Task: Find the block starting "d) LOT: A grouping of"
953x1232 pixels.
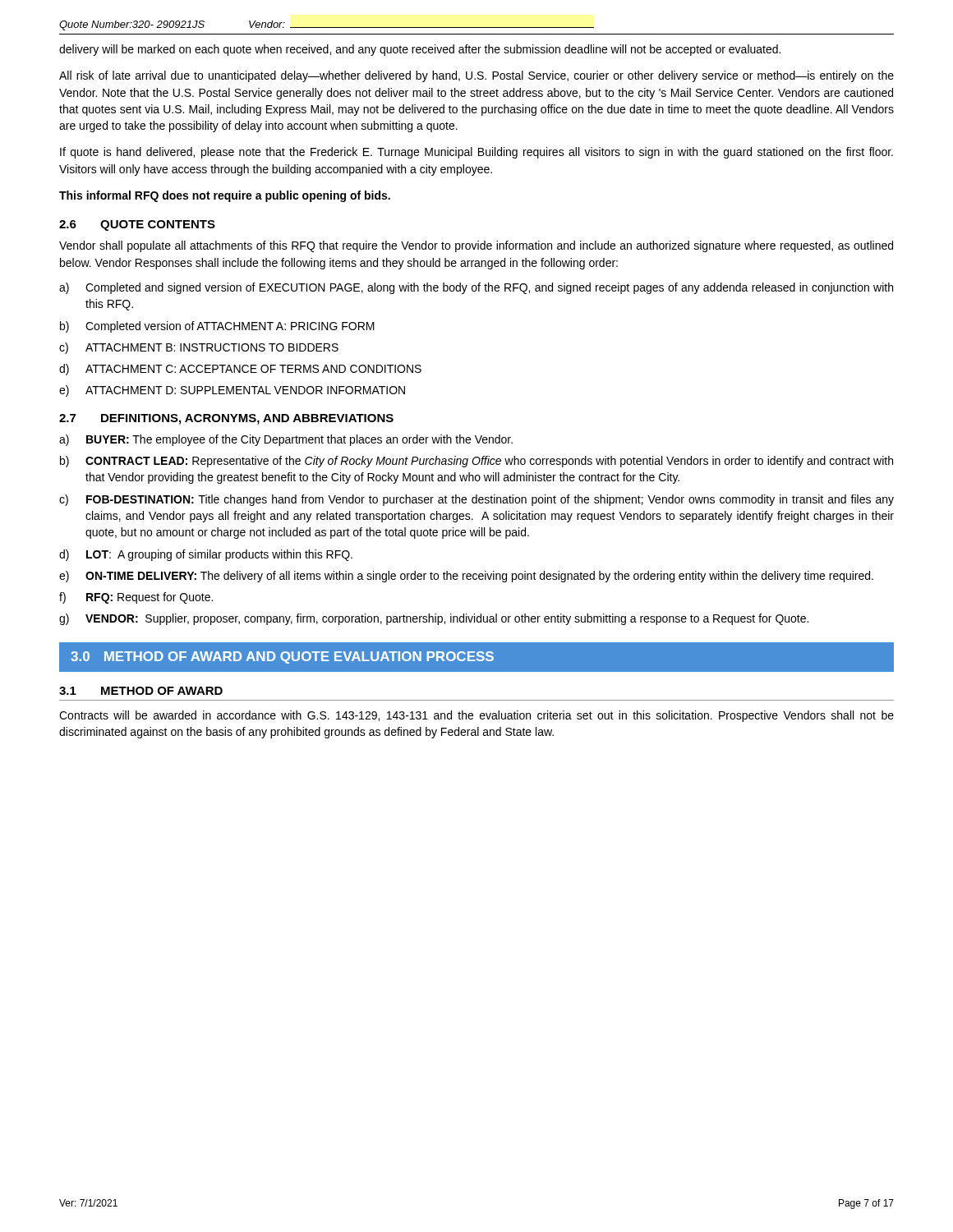Action: [x=206, y=555]
